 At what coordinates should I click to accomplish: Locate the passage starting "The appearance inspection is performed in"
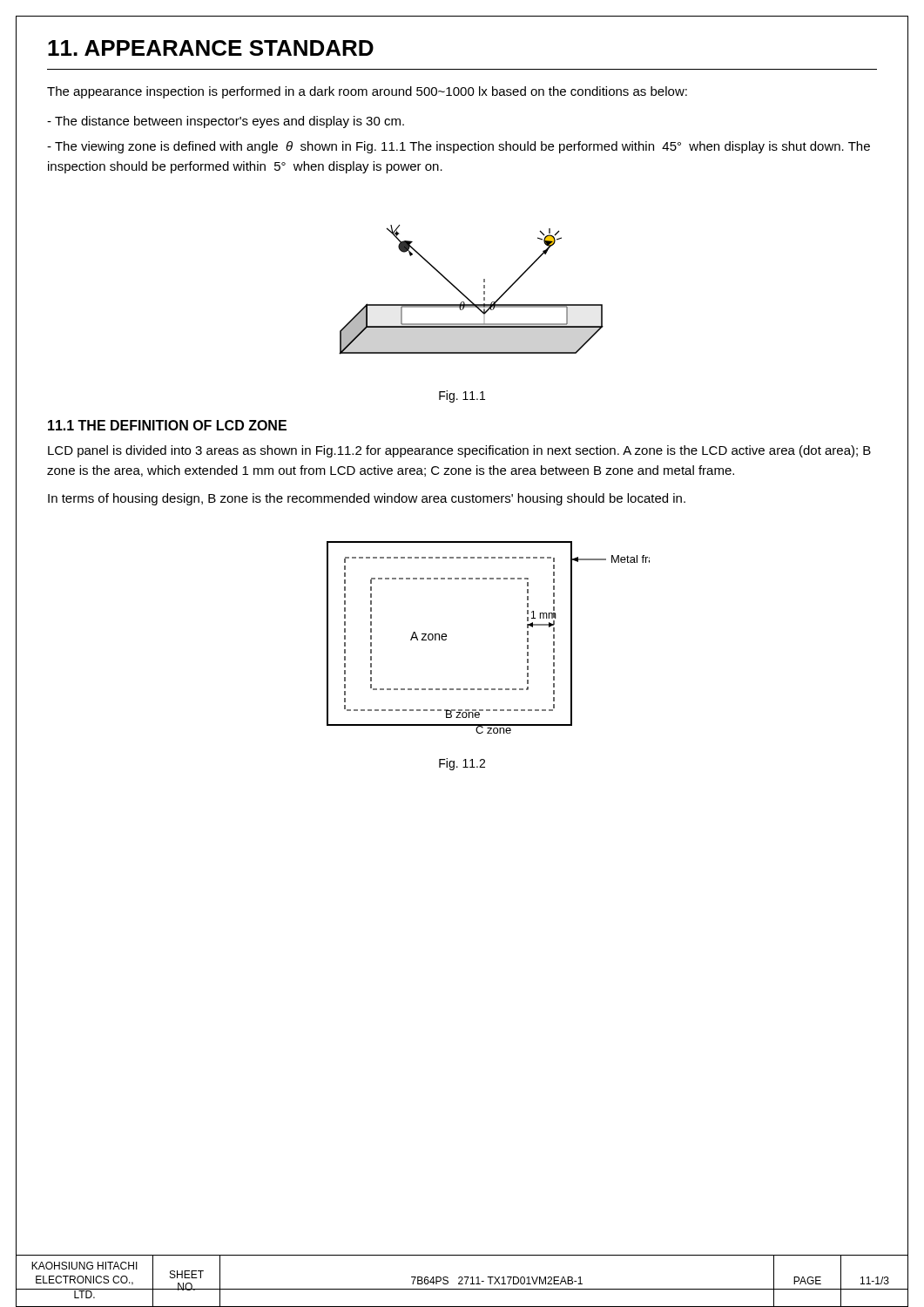point(367,91)
